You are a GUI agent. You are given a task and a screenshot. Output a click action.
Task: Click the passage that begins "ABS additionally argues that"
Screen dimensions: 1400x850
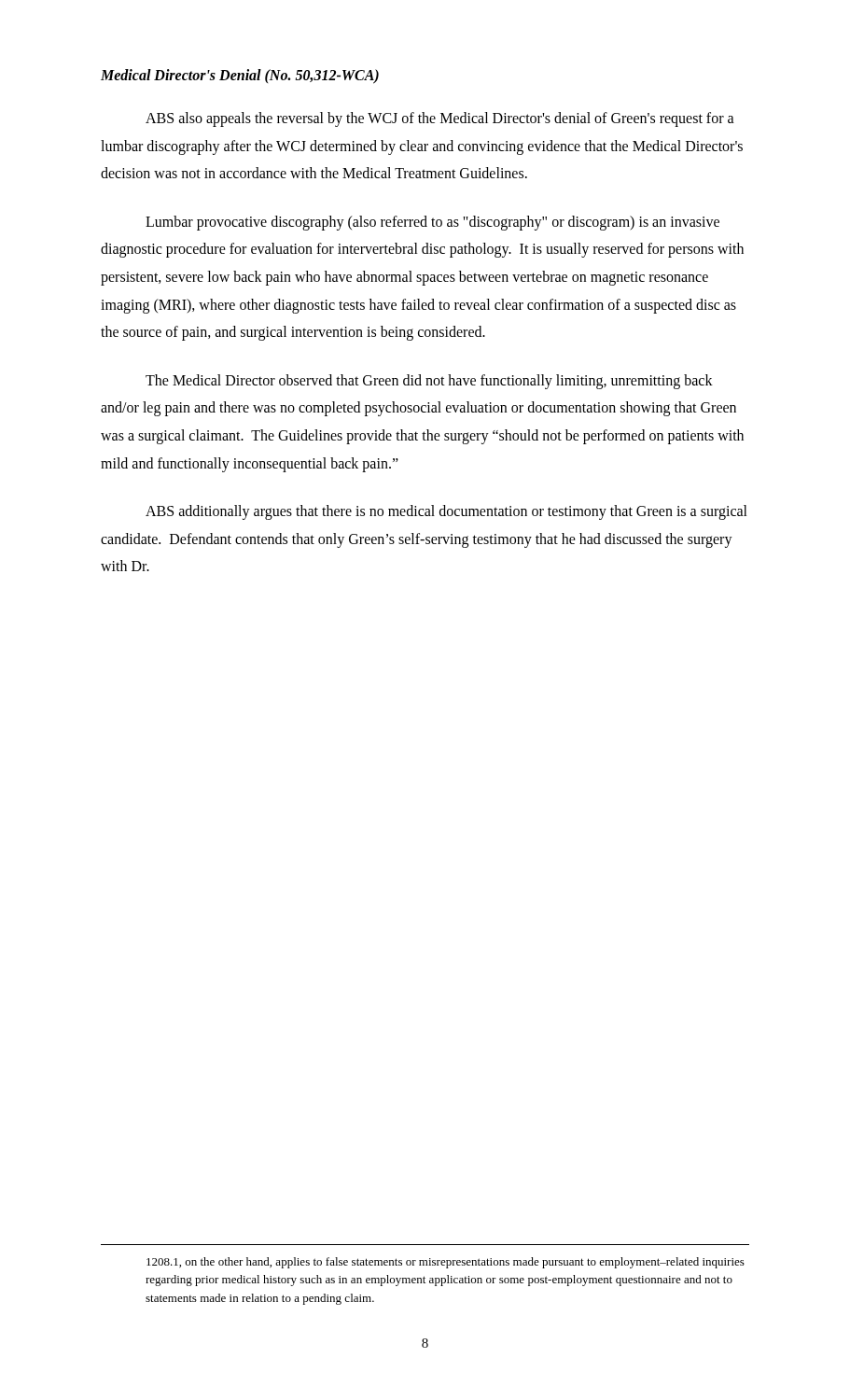[424, 539]
